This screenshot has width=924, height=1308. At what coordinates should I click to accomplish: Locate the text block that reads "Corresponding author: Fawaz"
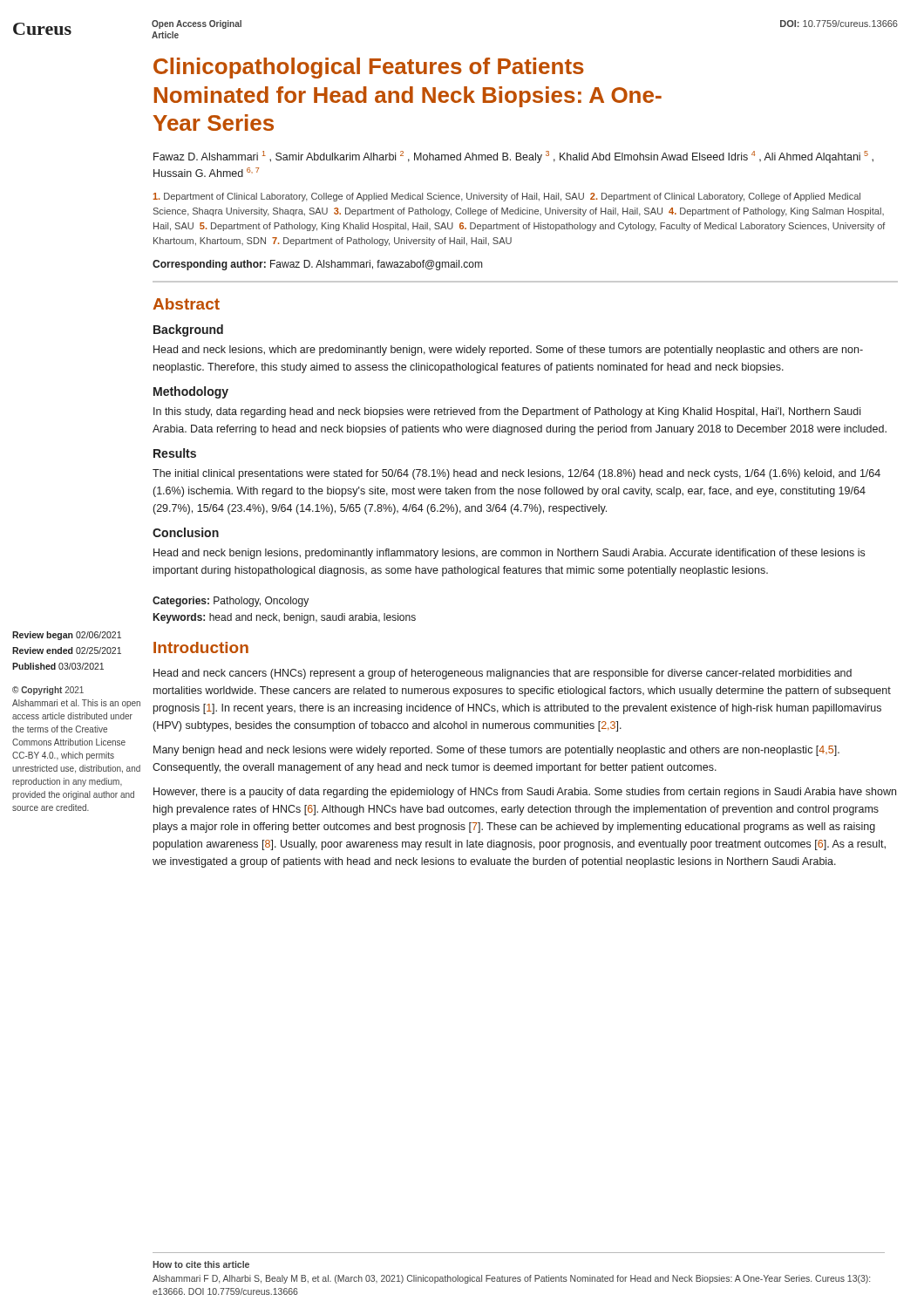point(318,264)
